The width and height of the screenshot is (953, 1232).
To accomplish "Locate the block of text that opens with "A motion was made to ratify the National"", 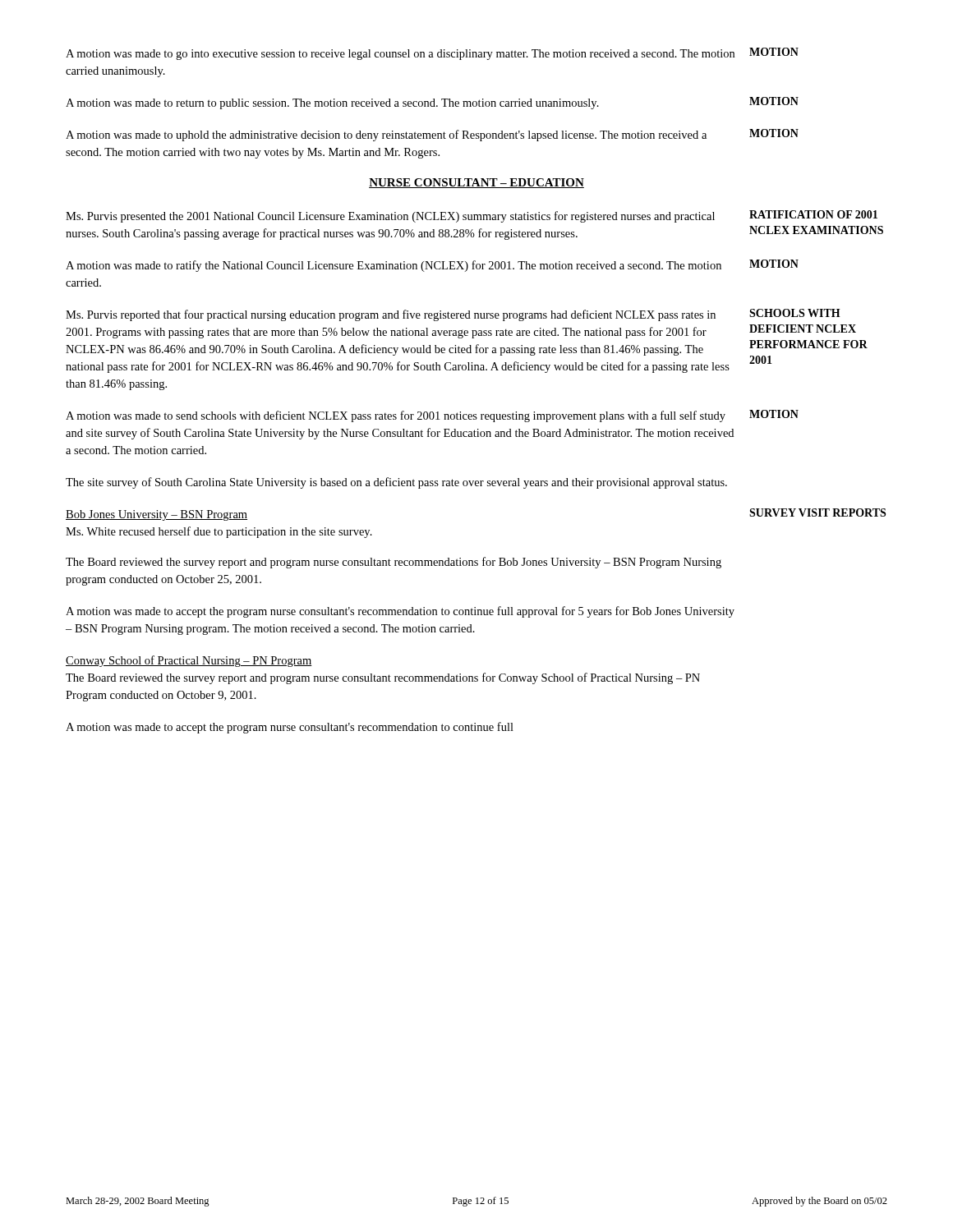I will [x=394, y=274].
